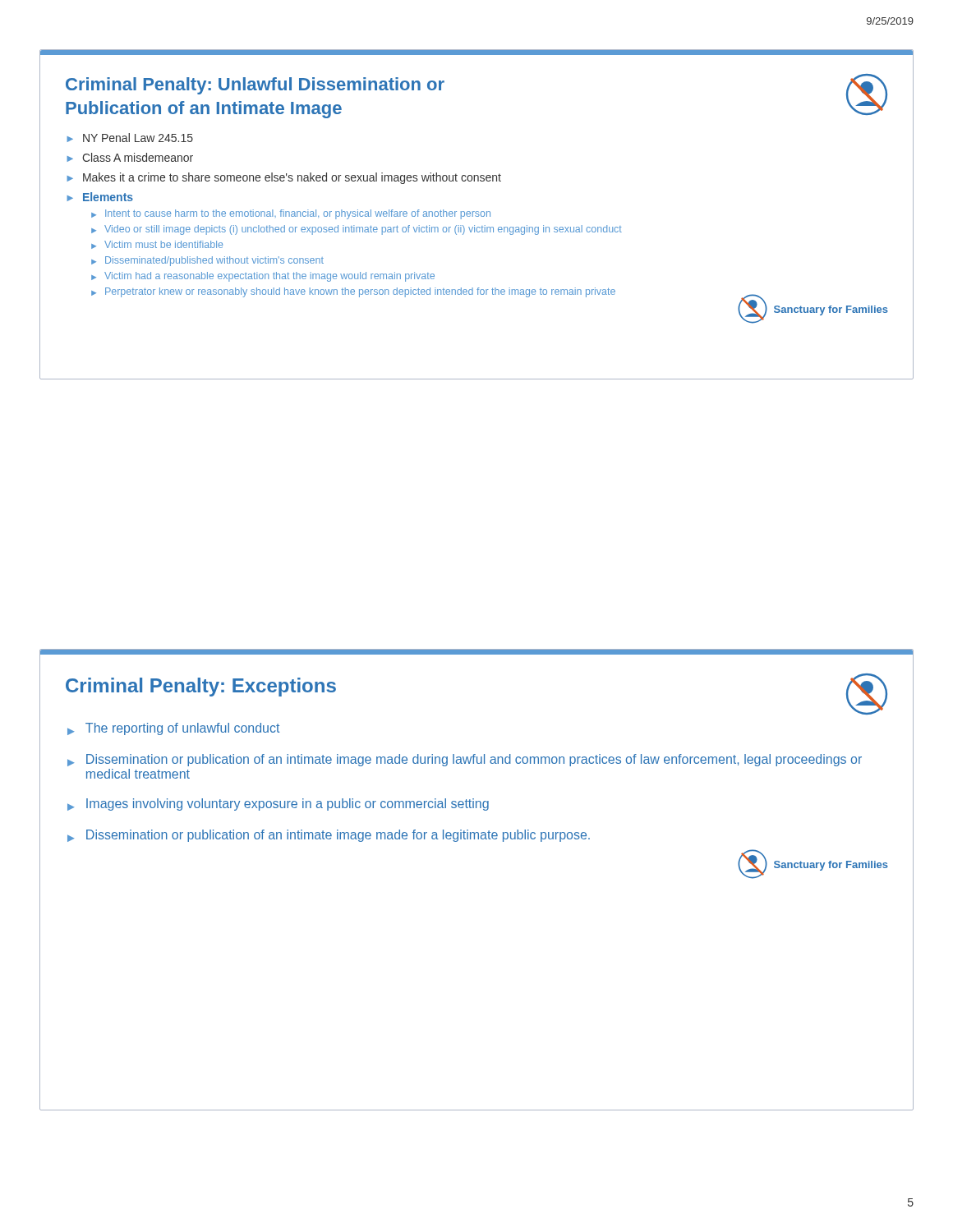Screen dimensions: 1232x953
Task: Click on the element starting "► Intent to cause harm"
Action: pyautogui.click(x=489, y=214)
